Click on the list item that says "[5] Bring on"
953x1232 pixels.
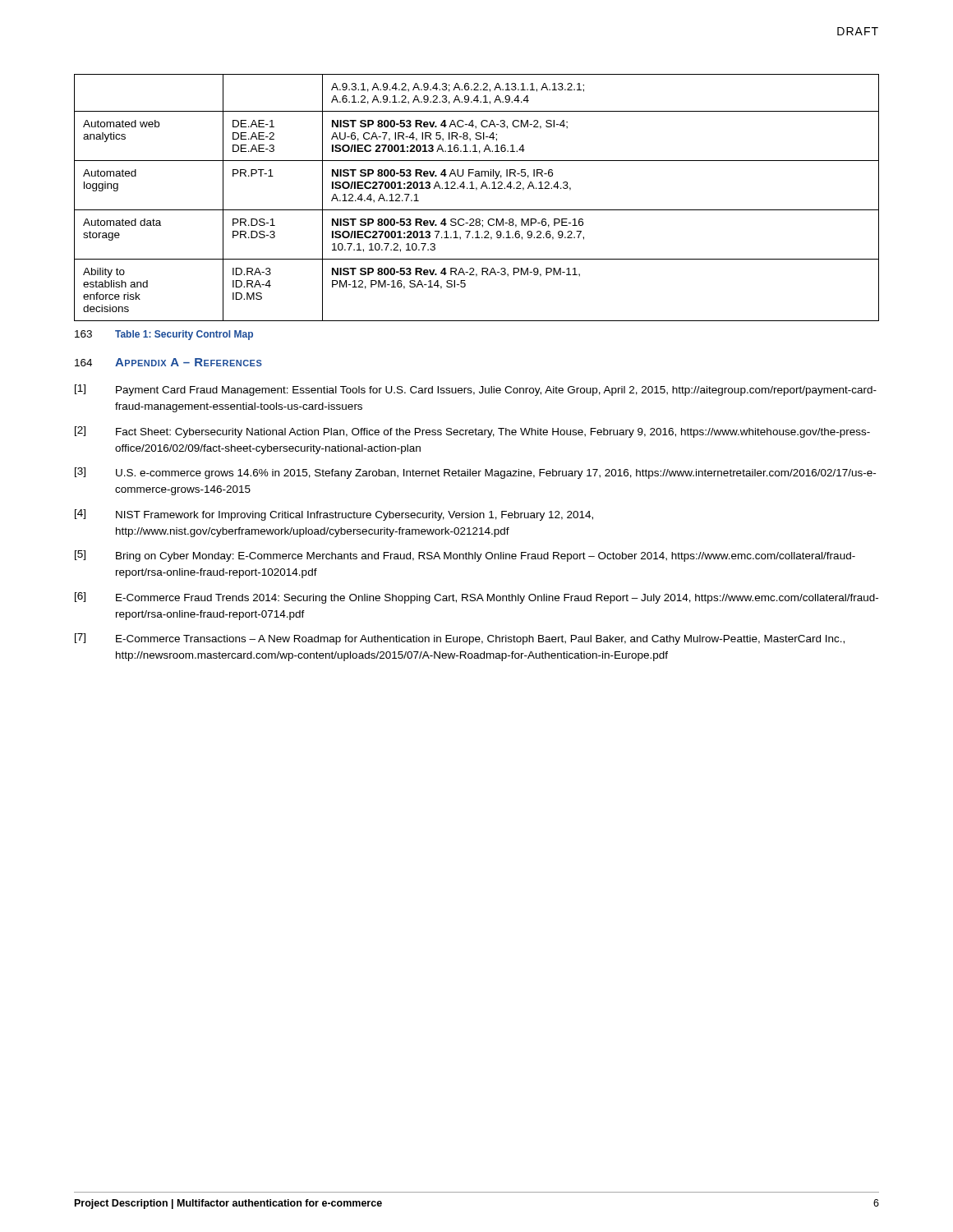[476, 565]
